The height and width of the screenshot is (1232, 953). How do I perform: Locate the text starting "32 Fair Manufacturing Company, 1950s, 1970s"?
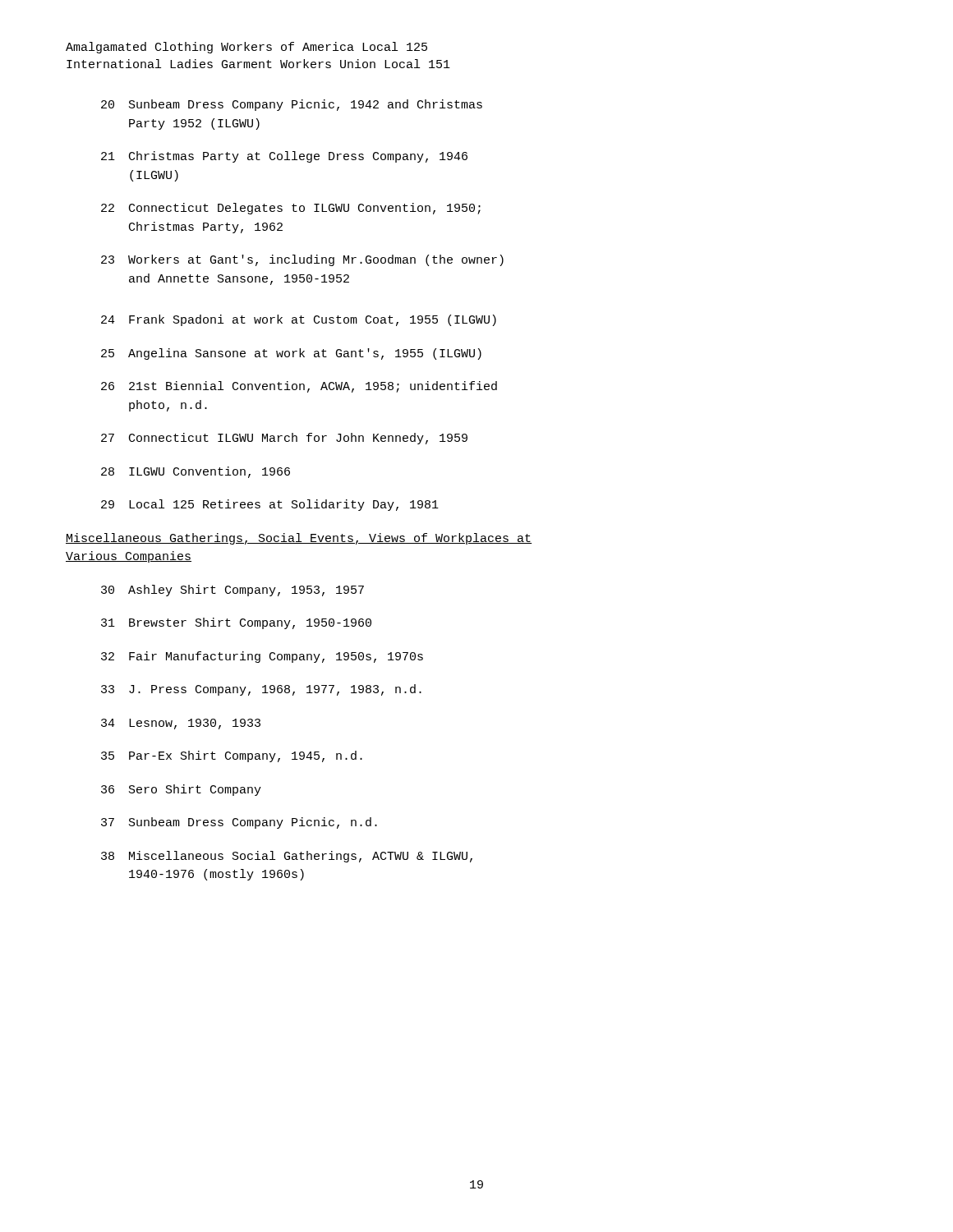[x=262, y=657]
